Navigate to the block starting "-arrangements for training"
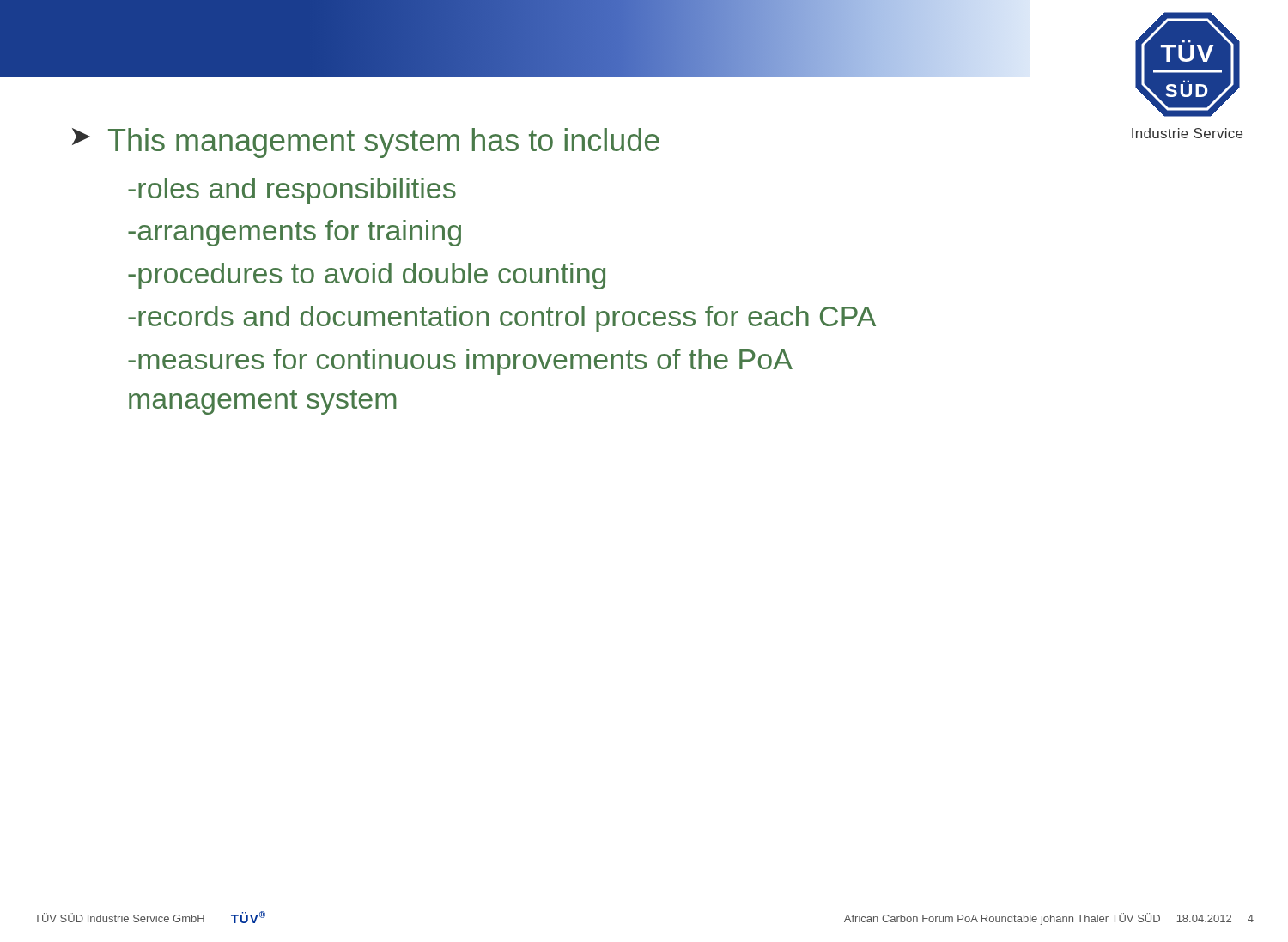1288x942 pixels. [x=295, y=231]
